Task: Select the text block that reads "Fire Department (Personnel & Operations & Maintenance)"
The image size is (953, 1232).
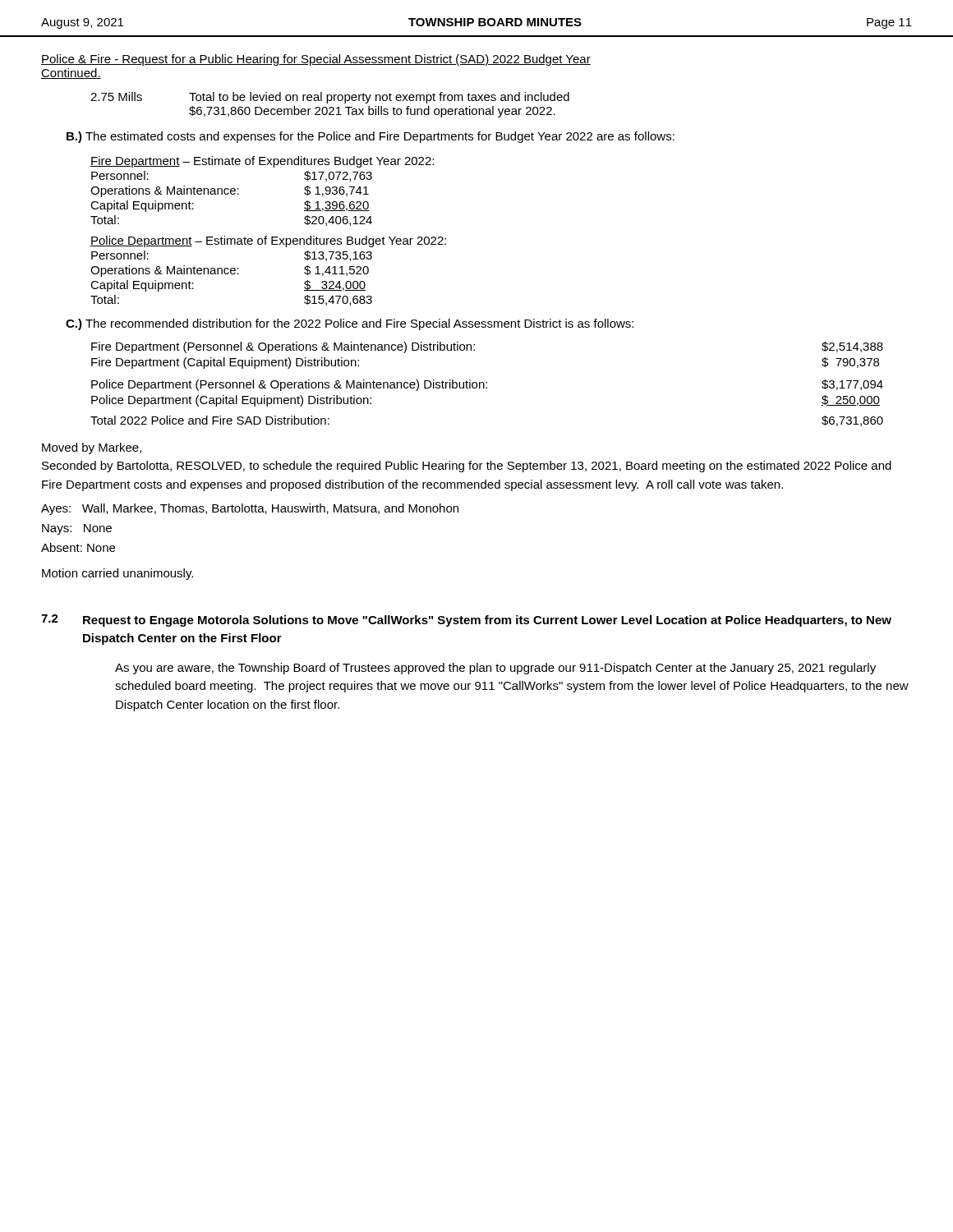Action: point(487,384)
